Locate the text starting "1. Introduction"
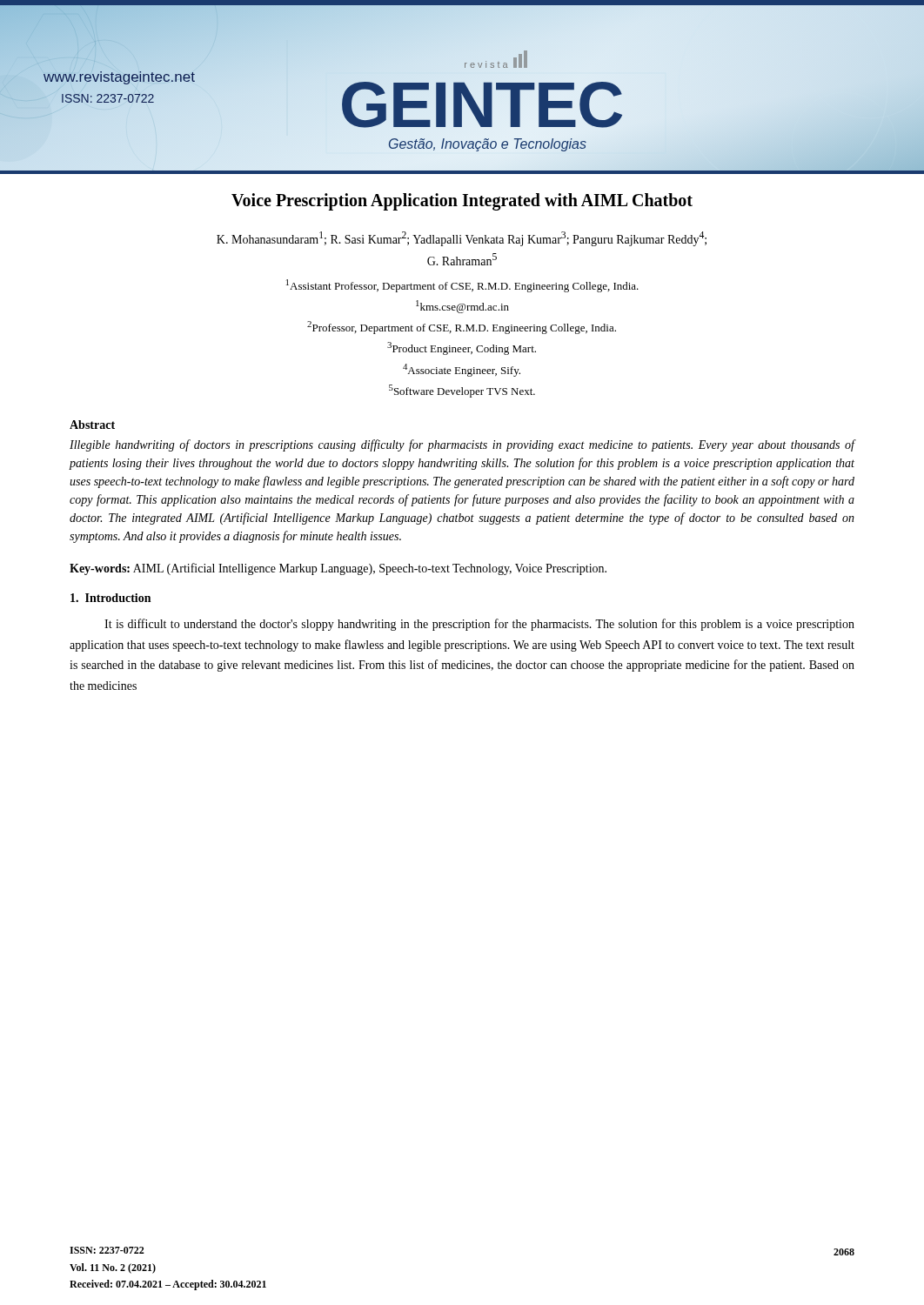The height and width of the screenshot is (1305, 924). (x=110, y=598)
